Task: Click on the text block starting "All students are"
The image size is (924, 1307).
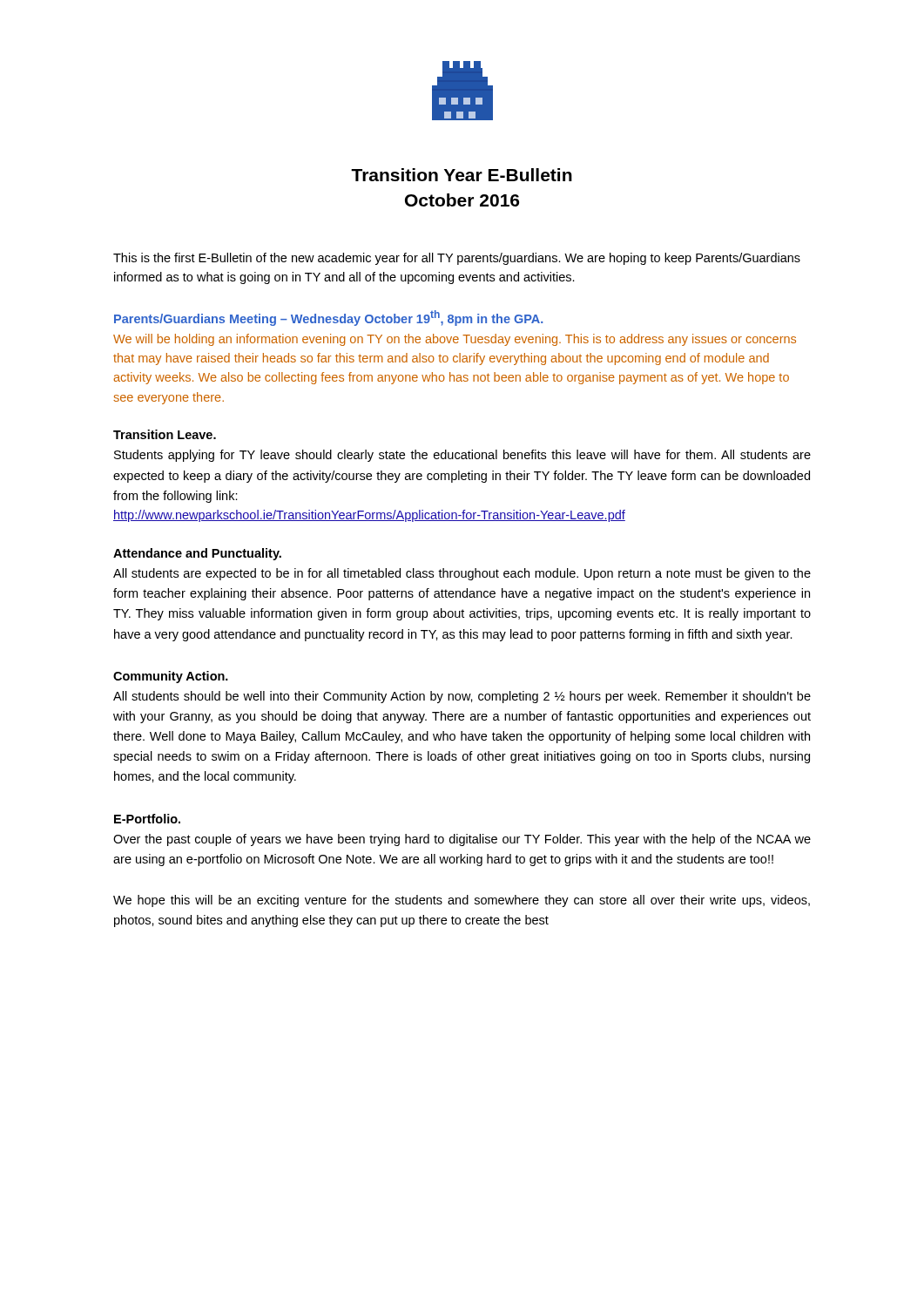Action: click(x=462, y=604)
